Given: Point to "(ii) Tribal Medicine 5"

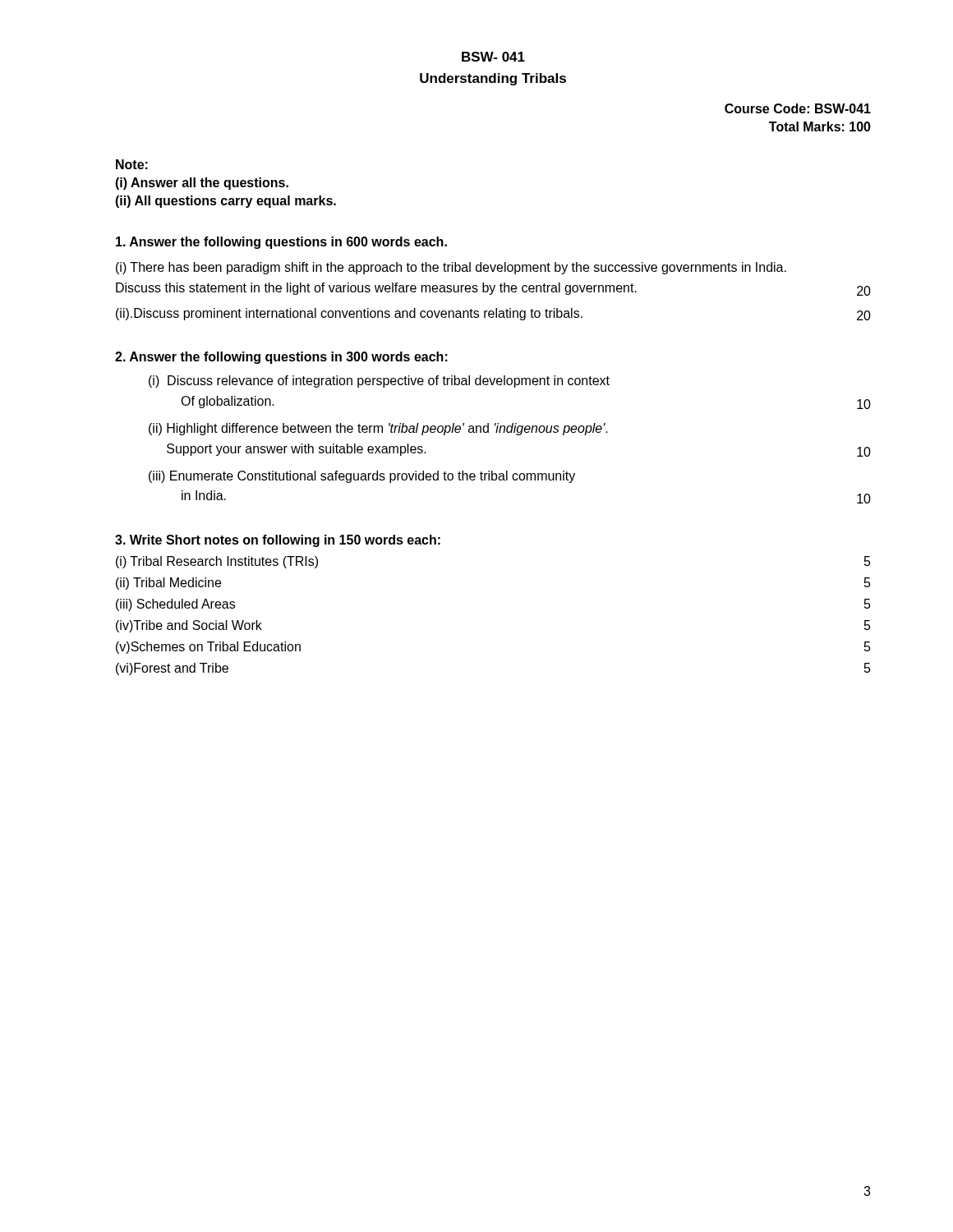Looking at the screenshot, I should point(164,584).
